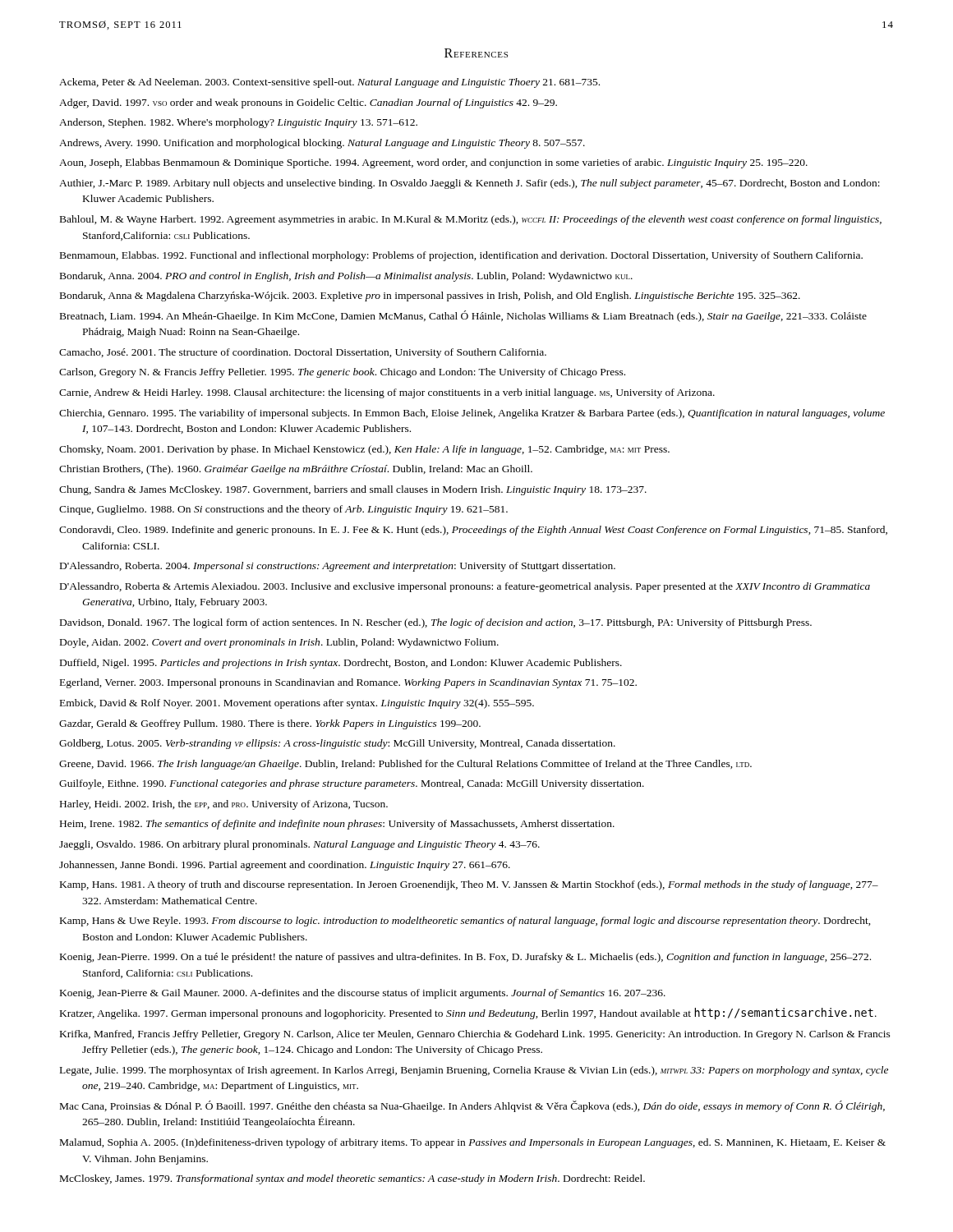Image resolution: width=953 pixels, height=1232 pixels.
Task: Point to the text starting "Legate, Julie. 1999. The morphosyntax of"
Action: pos(474,1078)
